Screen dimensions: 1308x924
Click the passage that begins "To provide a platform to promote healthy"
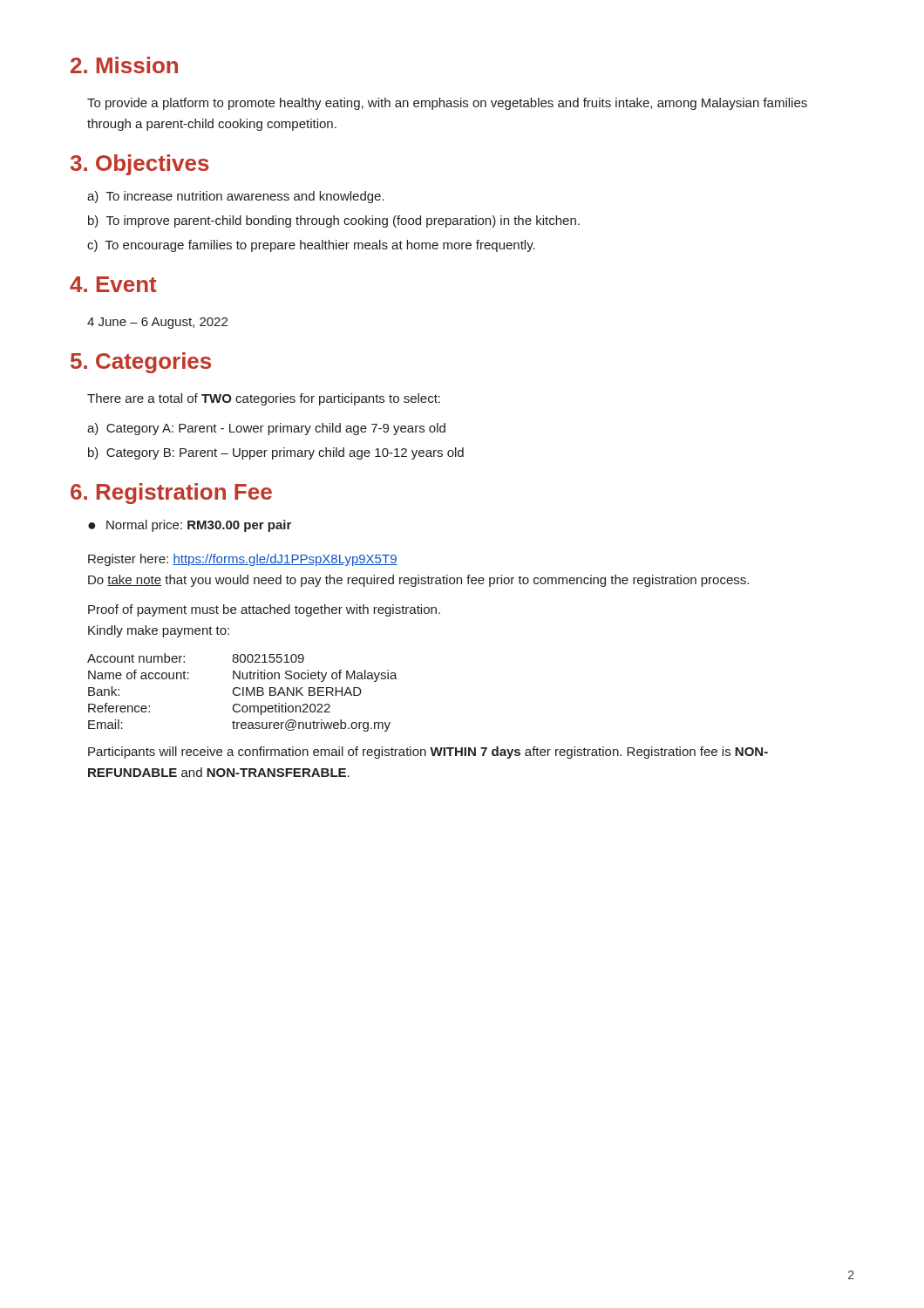(x=471, y=113)
